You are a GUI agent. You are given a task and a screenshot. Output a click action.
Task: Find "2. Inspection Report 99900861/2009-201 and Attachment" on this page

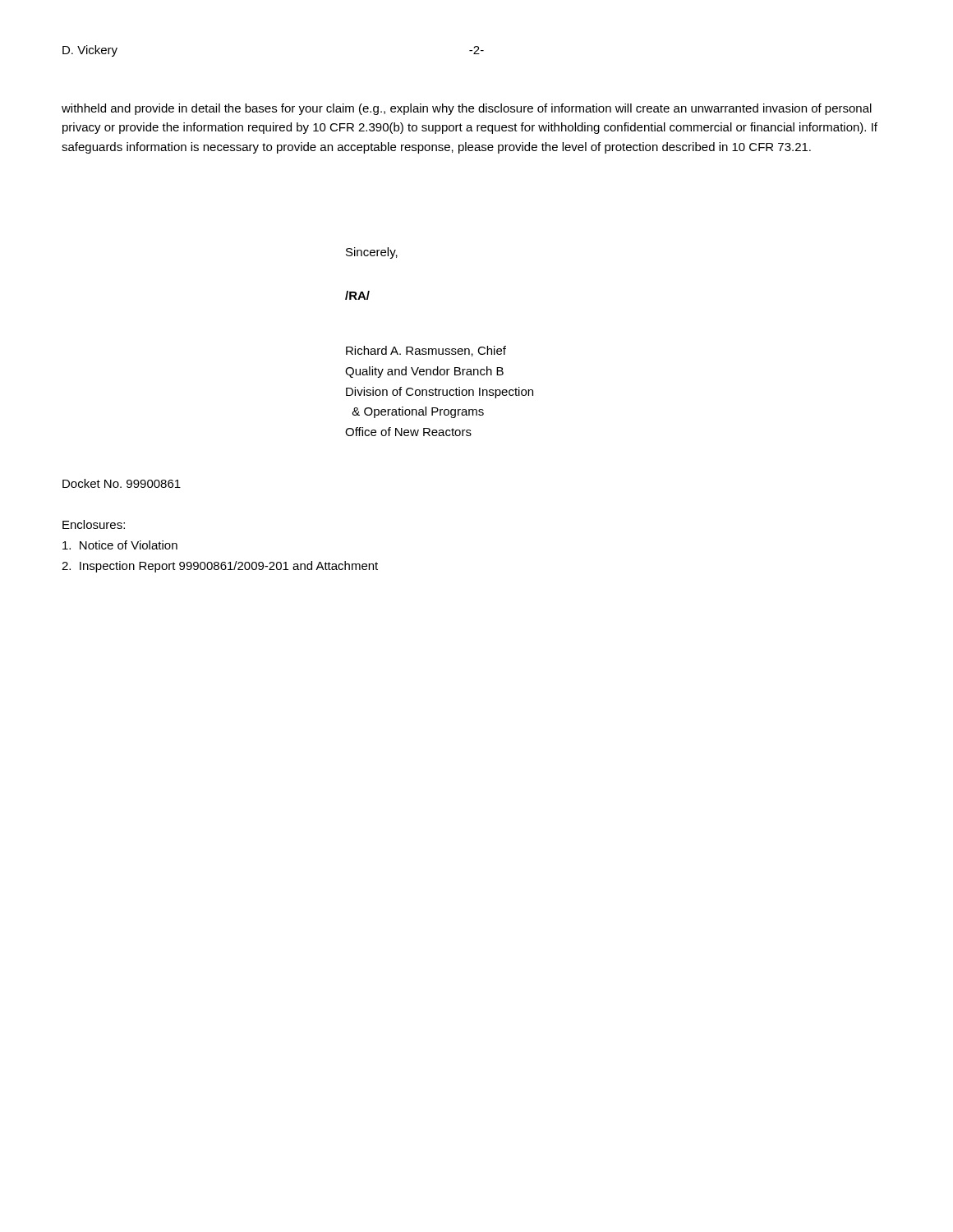click(220, 565)
